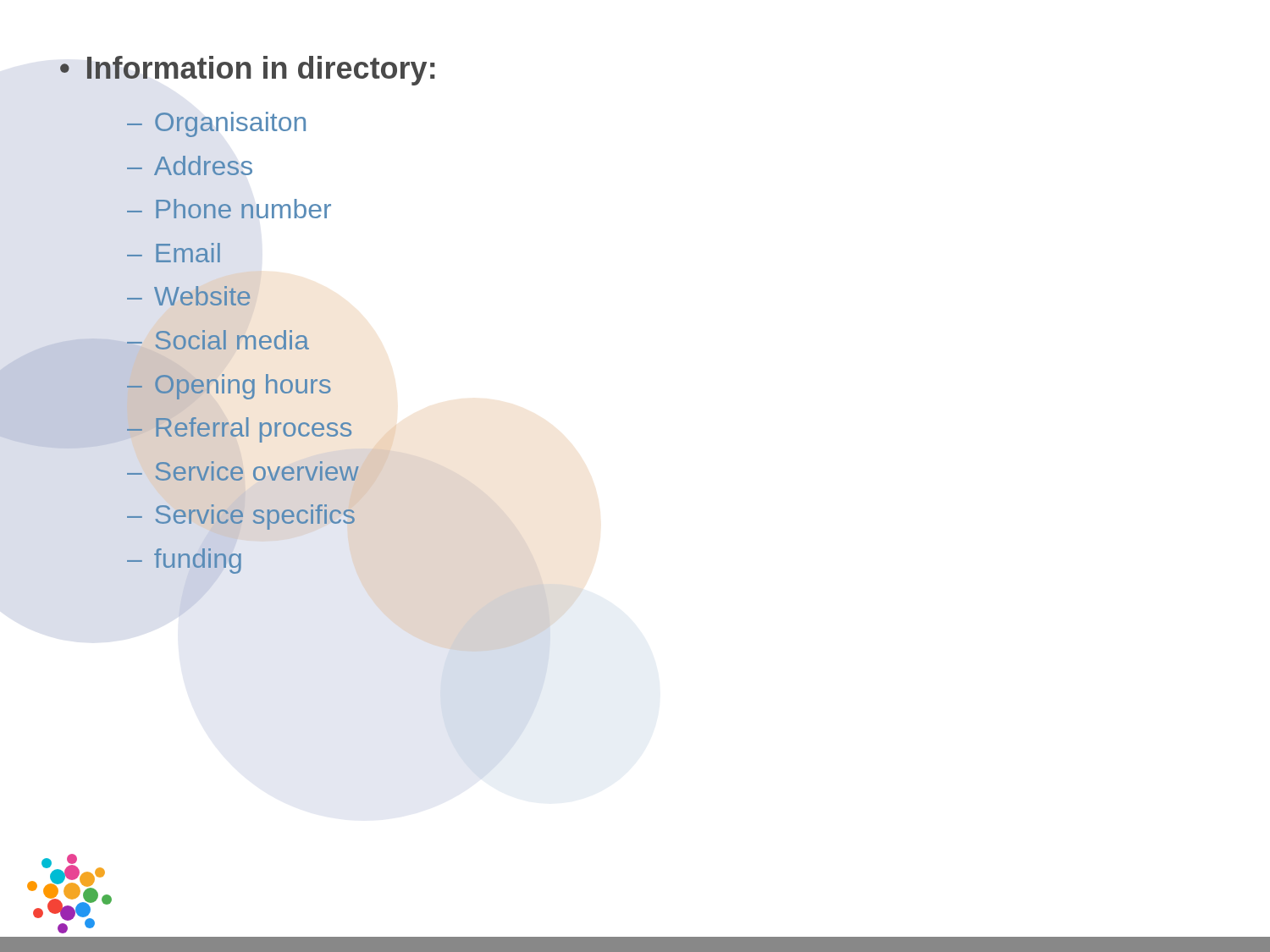This screenshot has height=952, width=1270.
Task: Find the passage starting "–Service overview"
Action: [x=243, y=472]
